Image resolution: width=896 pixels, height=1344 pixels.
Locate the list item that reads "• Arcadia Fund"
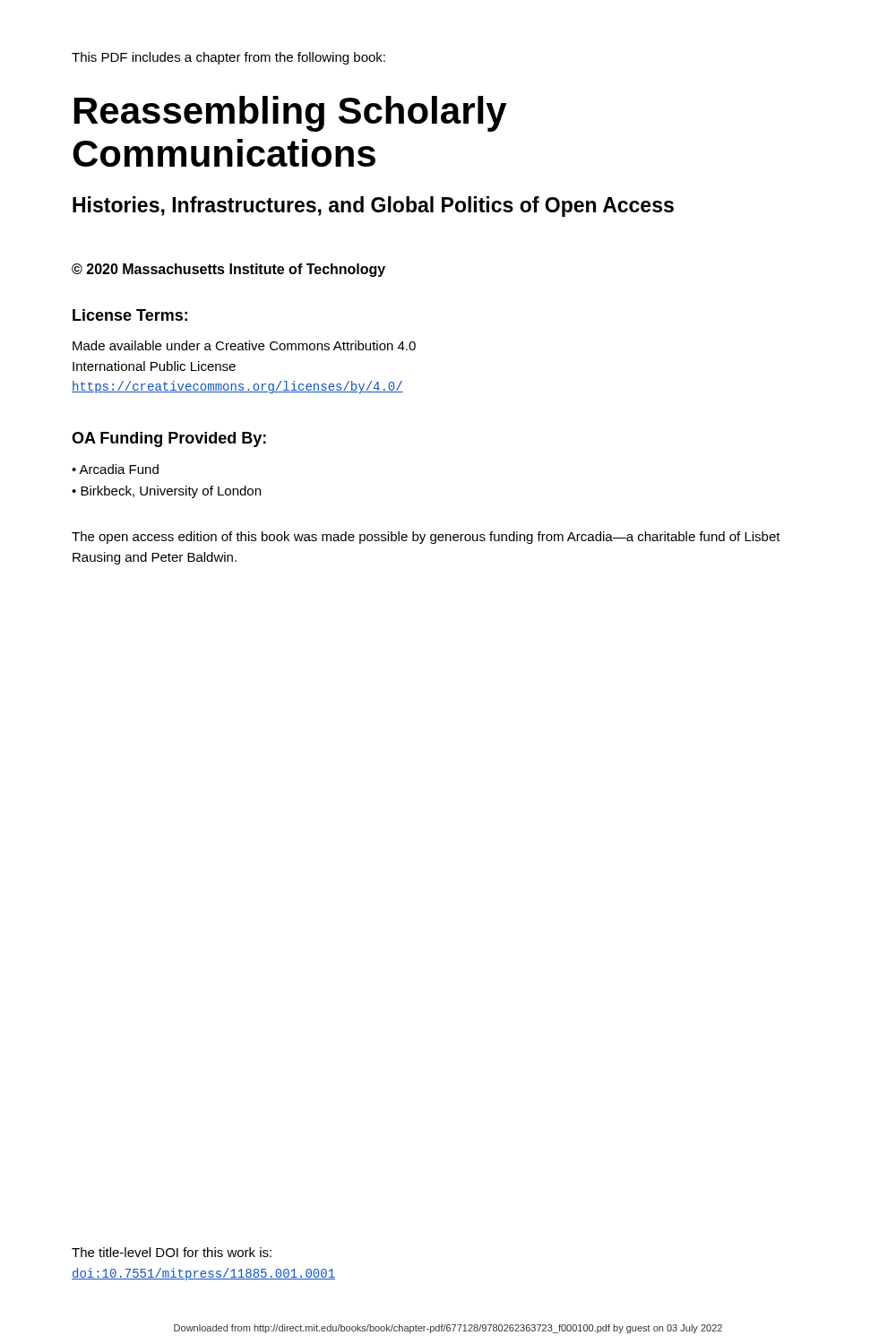tap(115, 470)
